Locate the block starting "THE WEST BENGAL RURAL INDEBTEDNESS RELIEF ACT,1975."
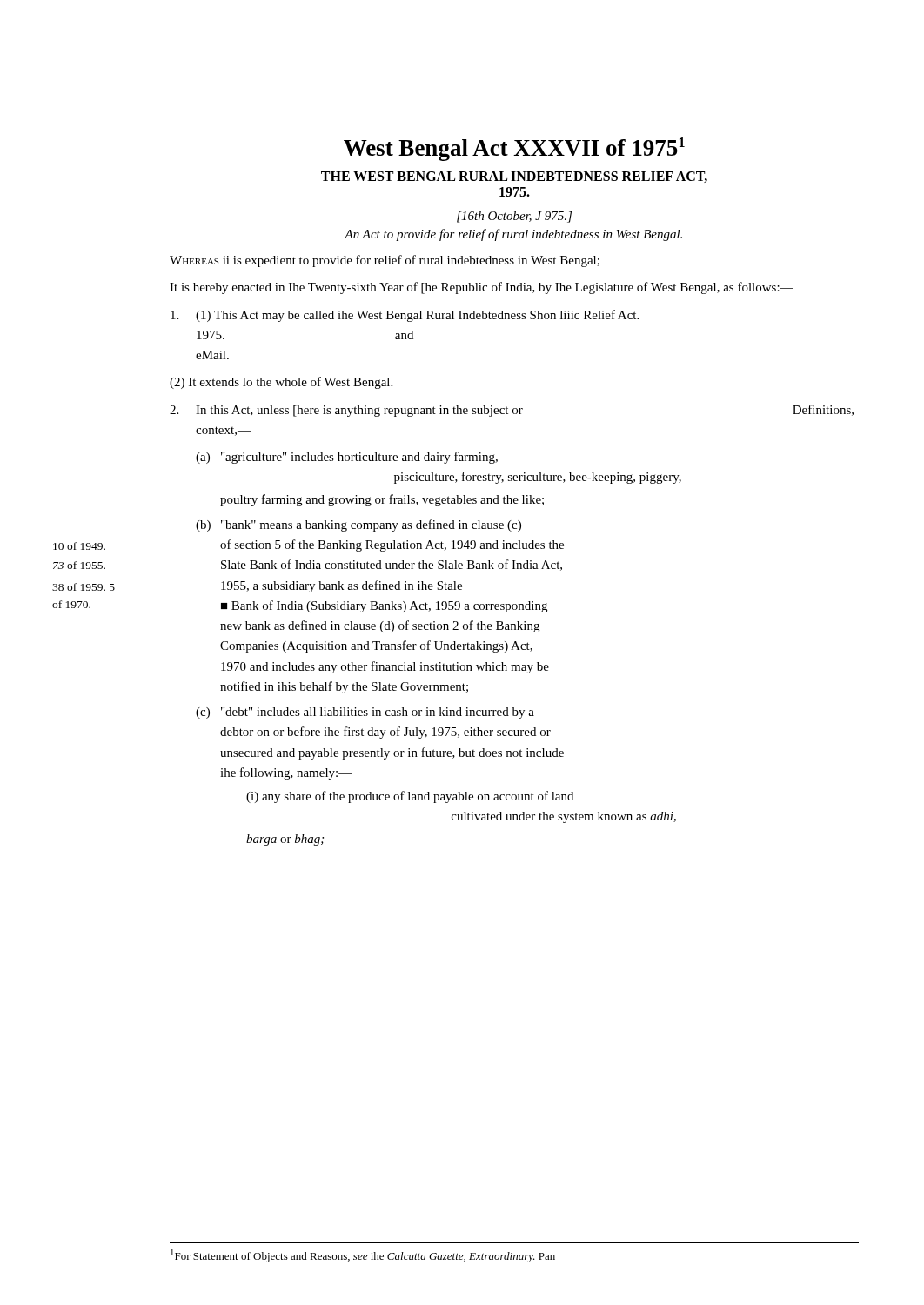 pos(514,184)
